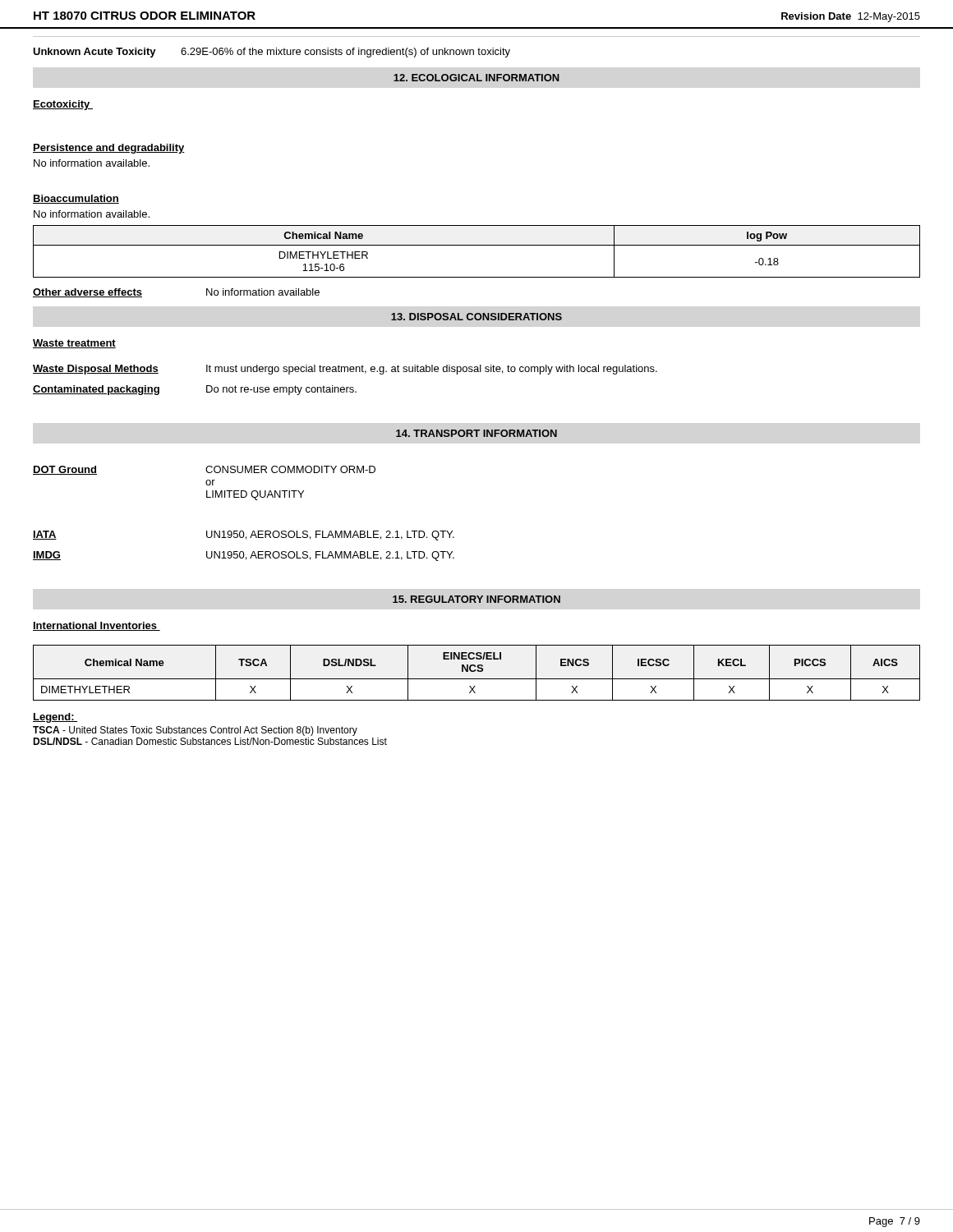
Task: Click on the block starting "Persistence and degradability"
Action: tap(109, 147)
